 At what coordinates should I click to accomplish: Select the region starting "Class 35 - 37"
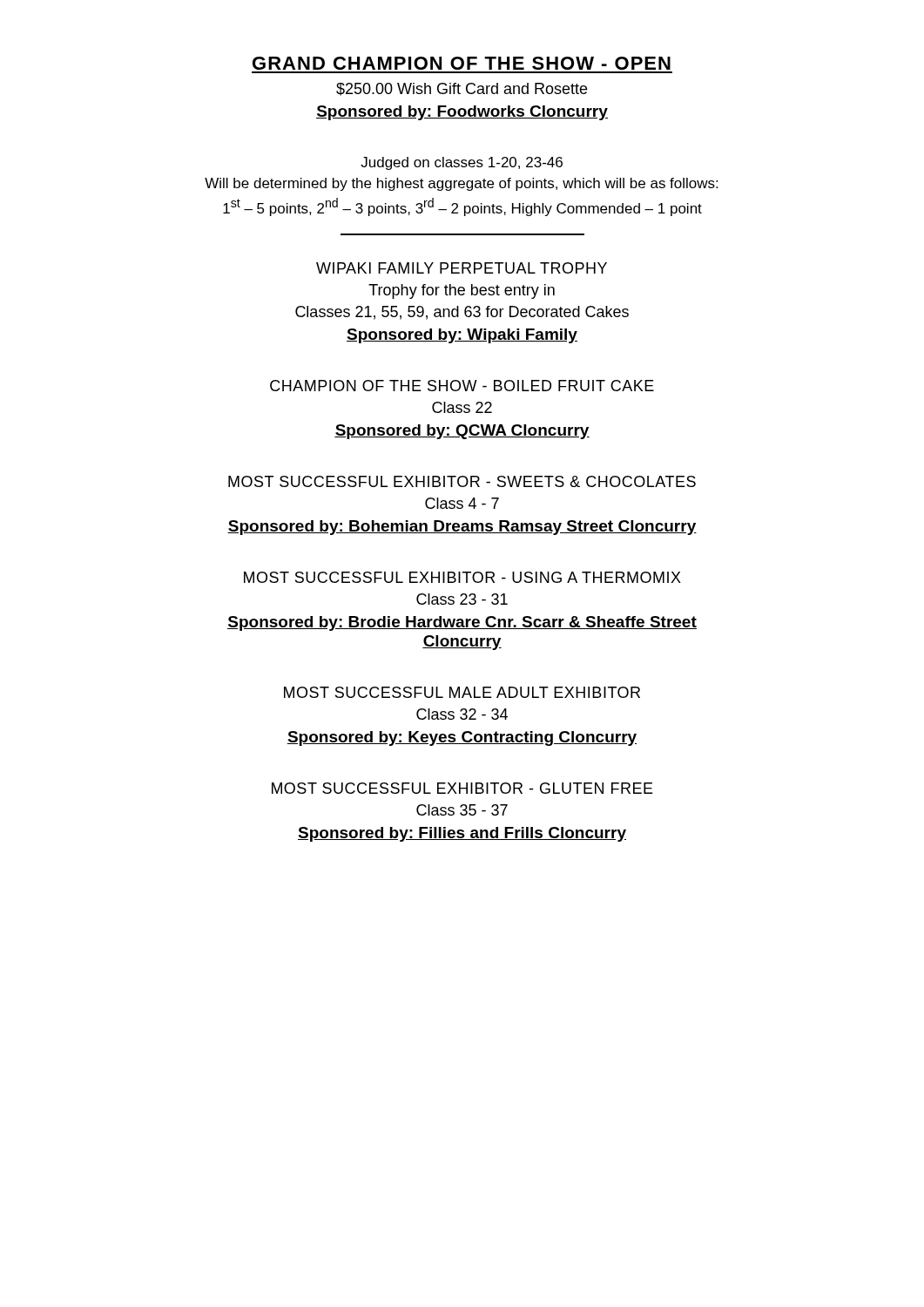pyautogui.click(x=462, y=810)
